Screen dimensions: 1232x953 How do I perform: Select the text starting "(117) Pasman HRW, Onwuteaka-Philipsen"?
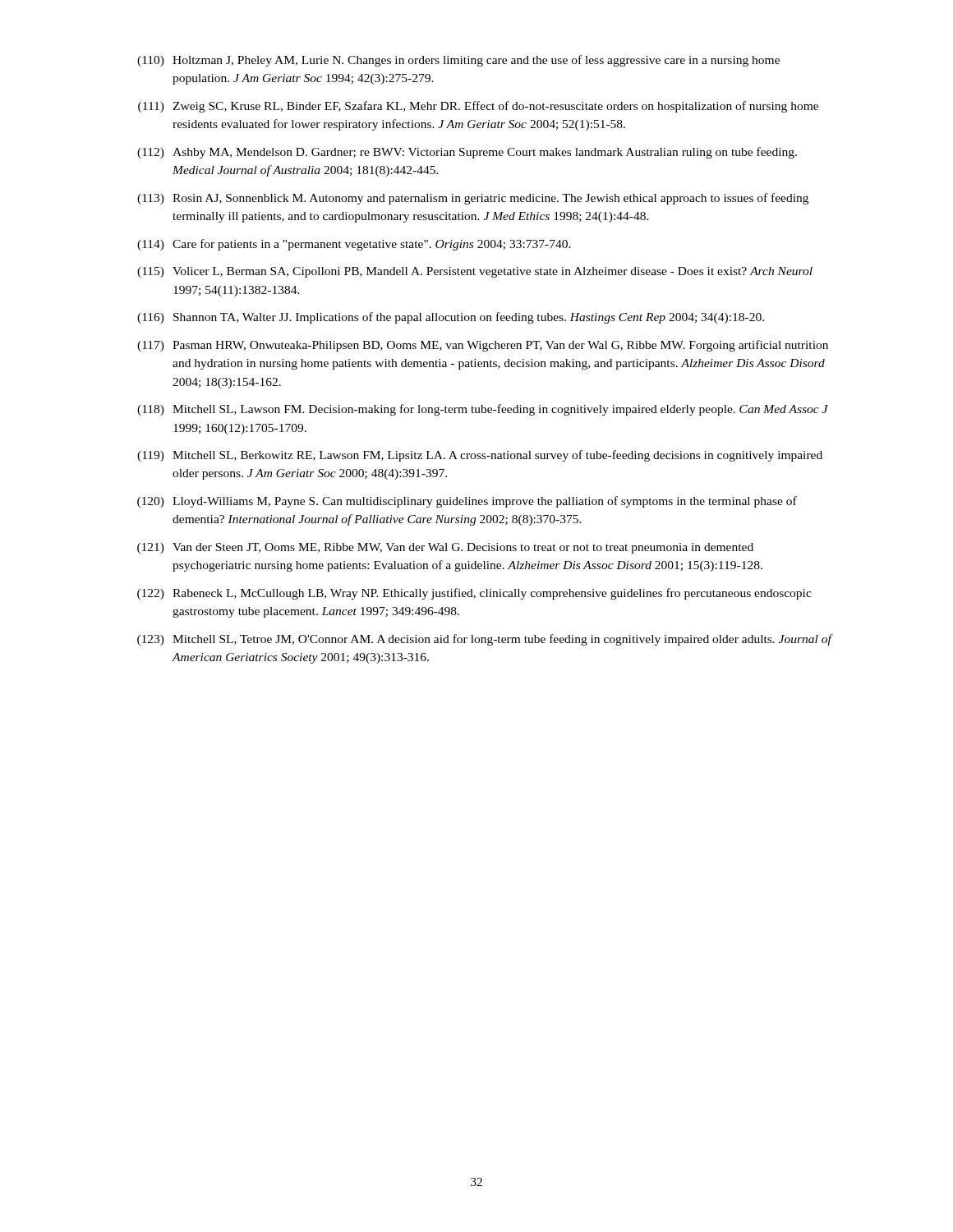tap(476, 363)
